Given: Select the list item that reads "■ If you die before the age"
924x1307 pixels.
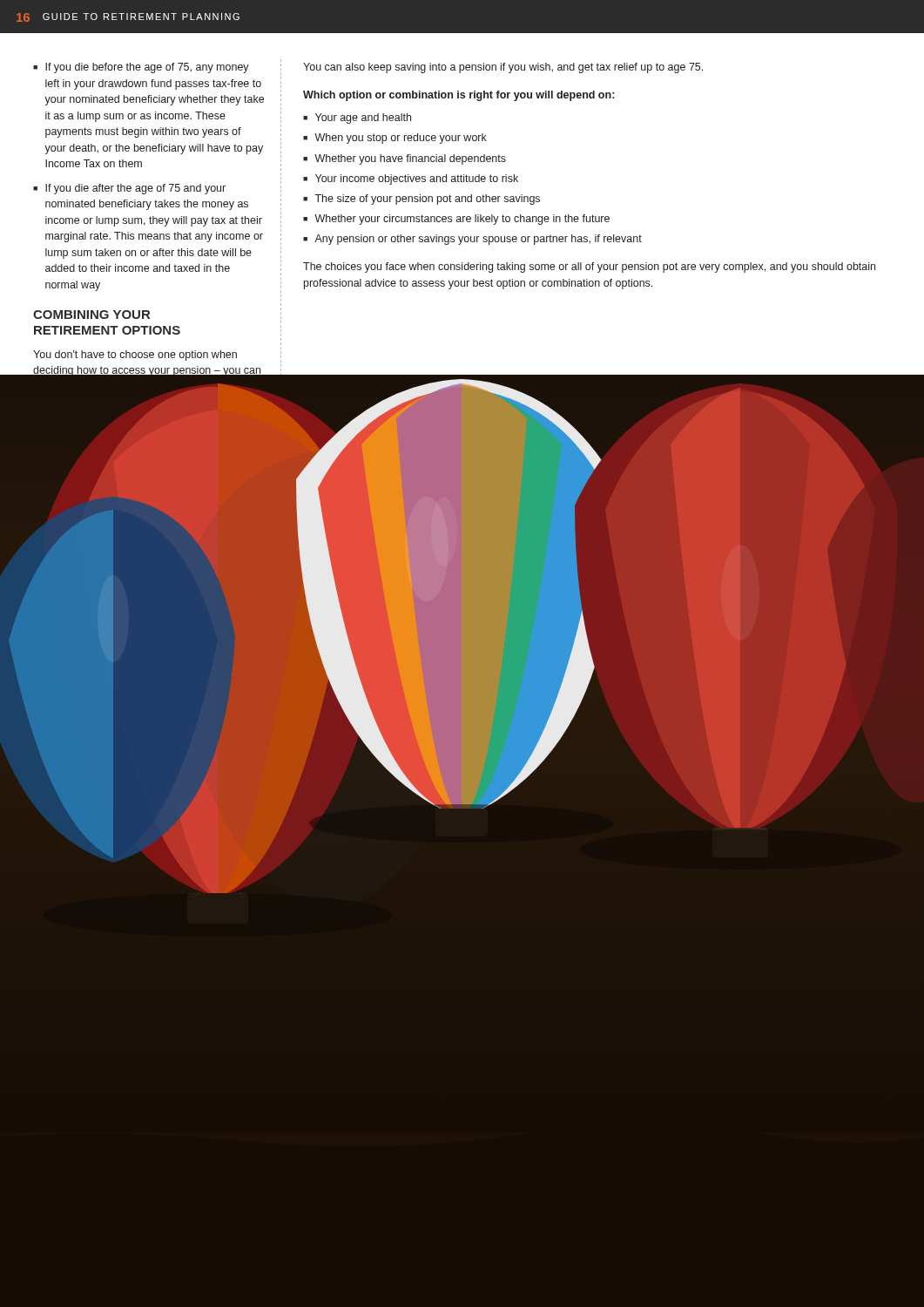Looking at the screenshot, I should [149, 116].
